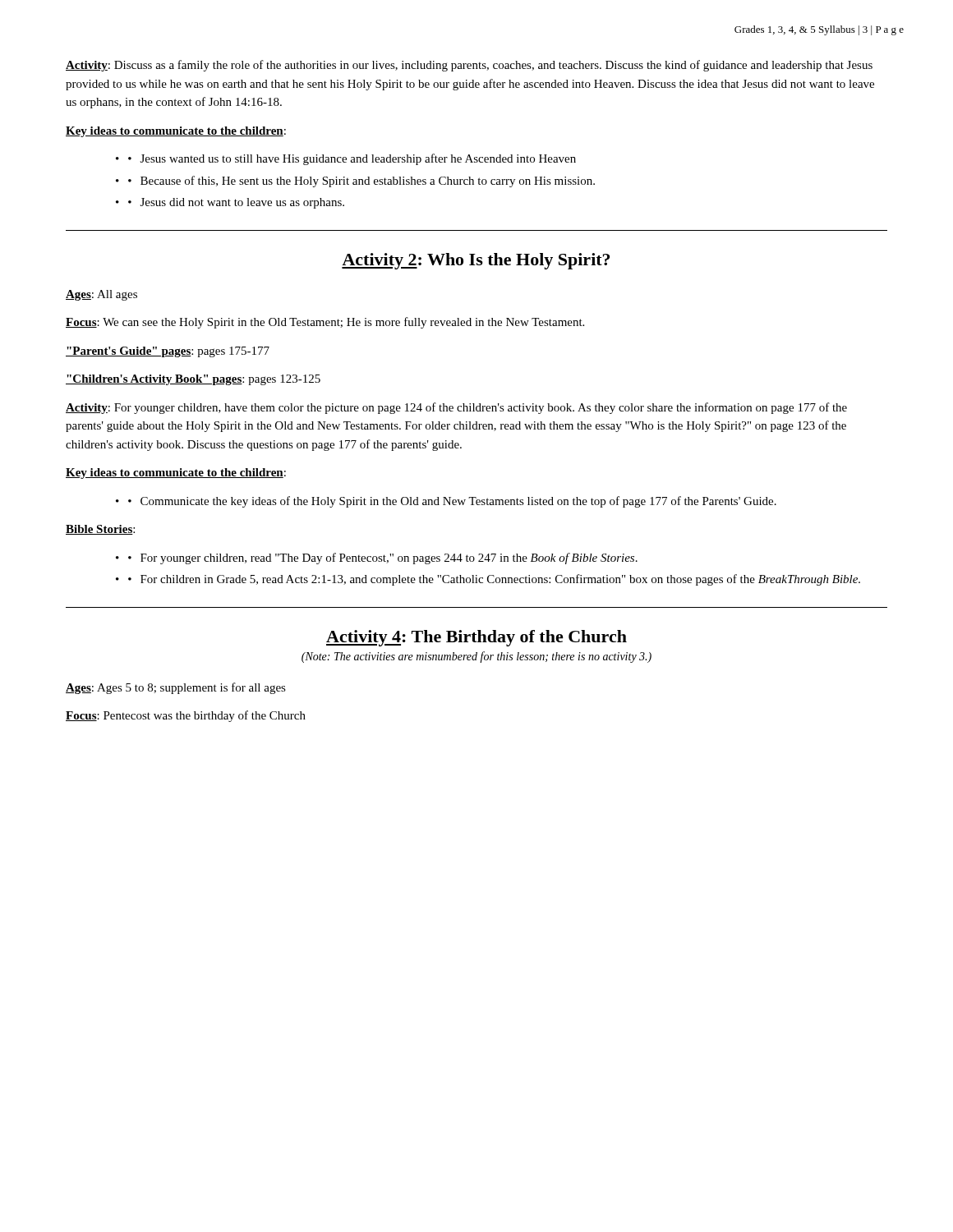
Task: Where is the passage that starts "Ages: Ages 5 to 8;"?
Action: 176,687
